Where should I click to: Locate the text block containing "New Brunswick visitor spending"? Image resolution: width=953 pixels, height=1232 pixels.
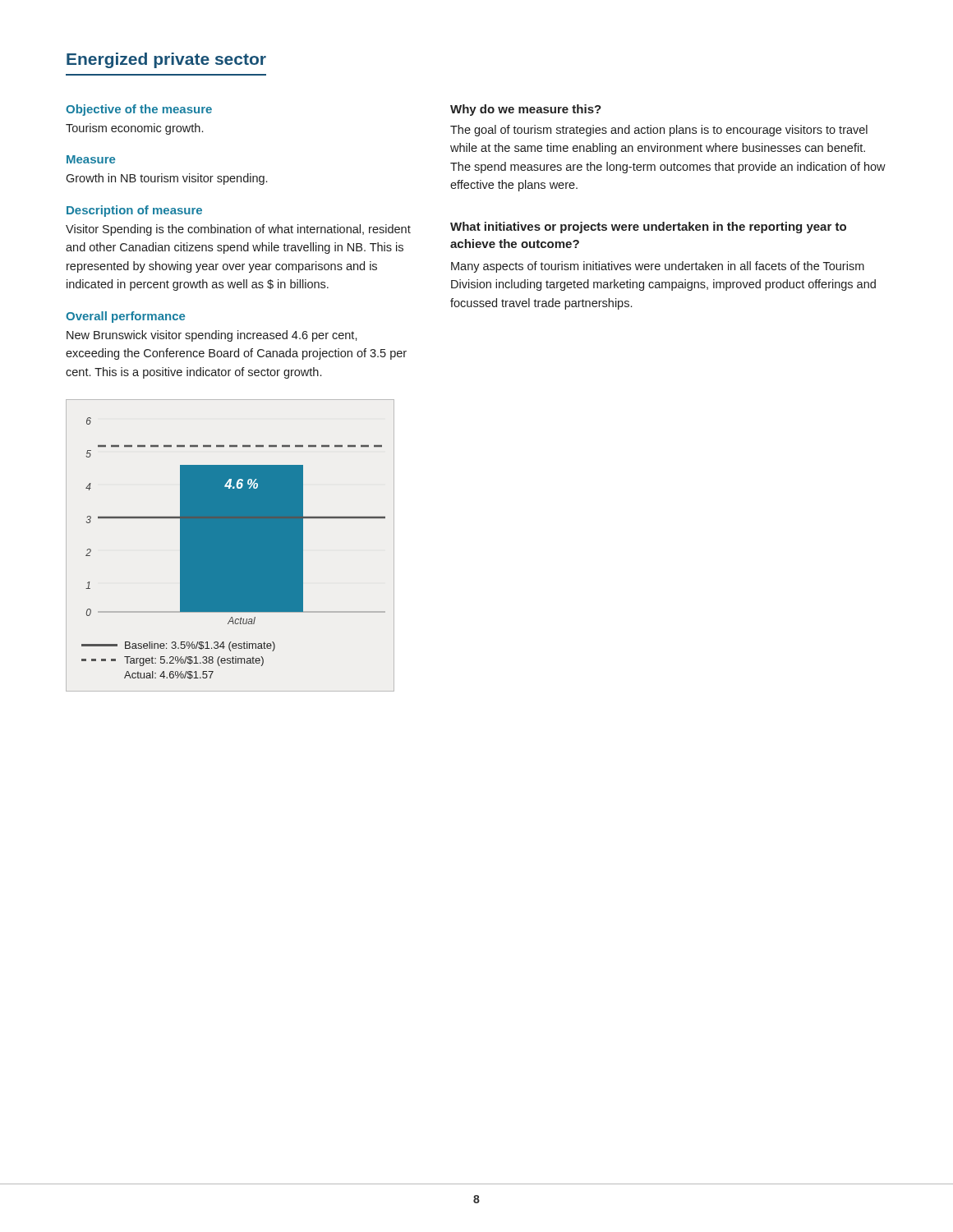pos(236,353)
